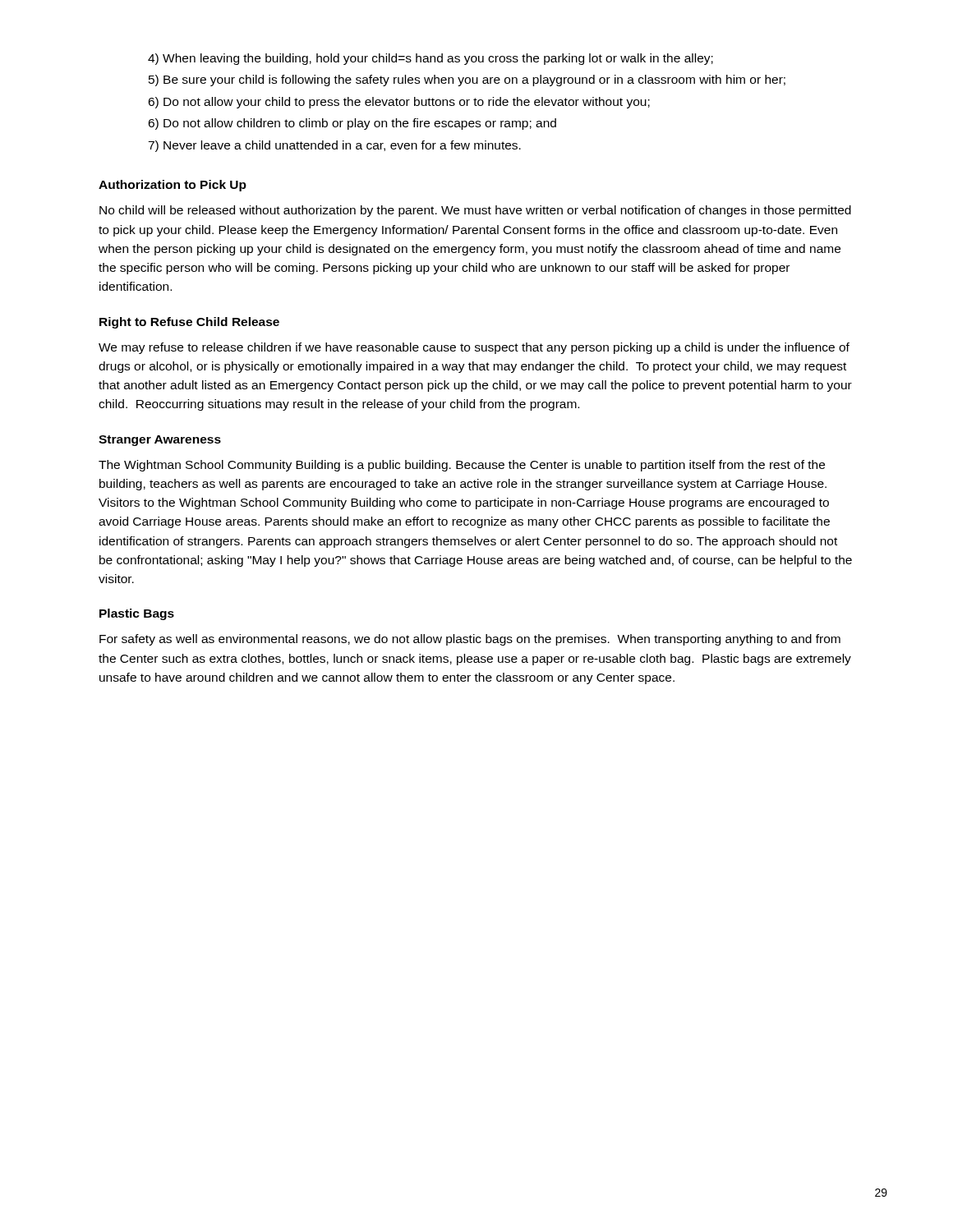Point to the text block starting "Stranger Awareness"
Screen dimensions: 1232x953
pyautogui.click(x=160, y=439)
